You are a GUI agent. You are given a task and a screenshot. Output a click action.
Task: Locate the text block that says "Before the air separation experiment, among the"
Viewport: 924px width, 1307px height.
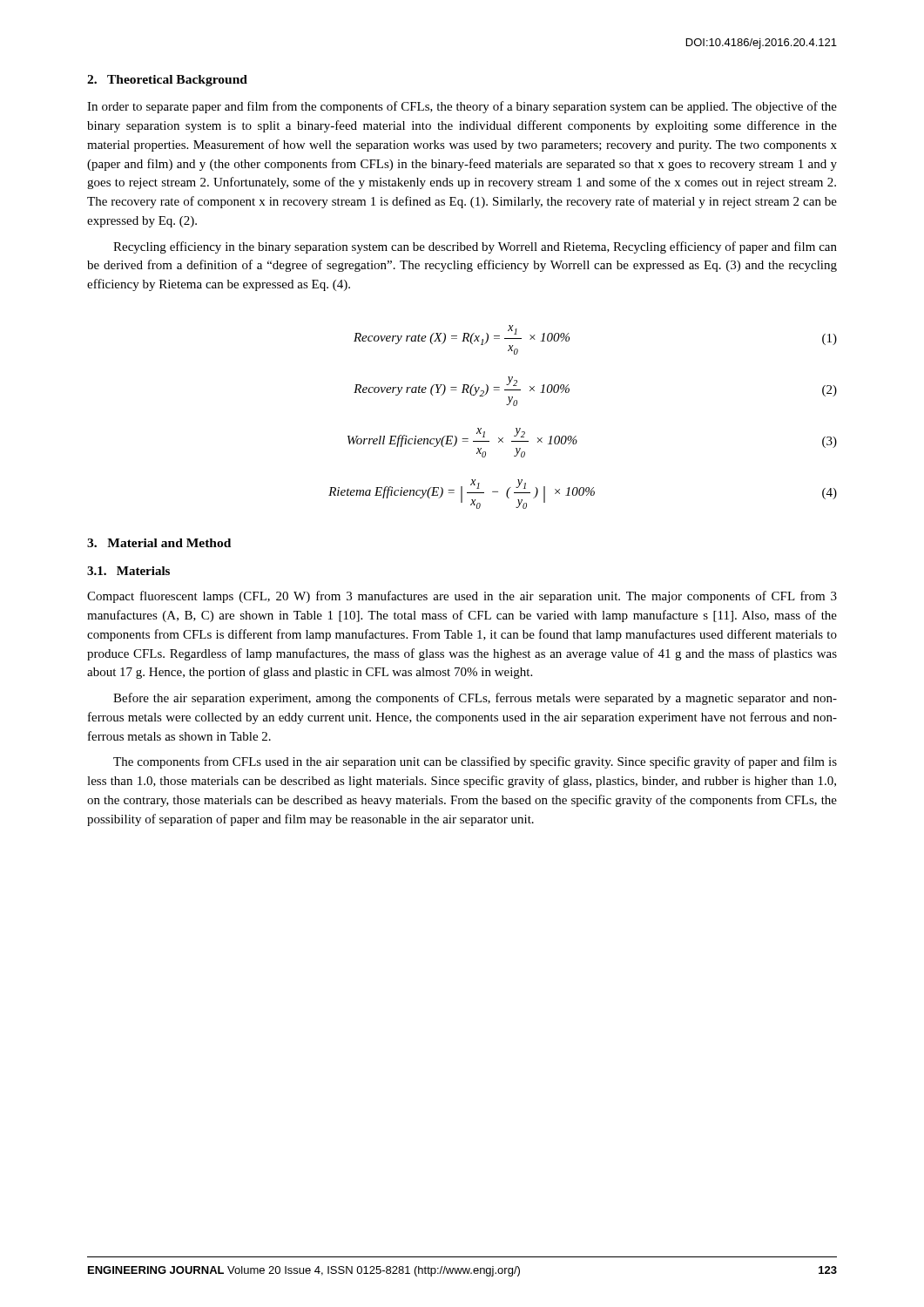click(462, 717)
